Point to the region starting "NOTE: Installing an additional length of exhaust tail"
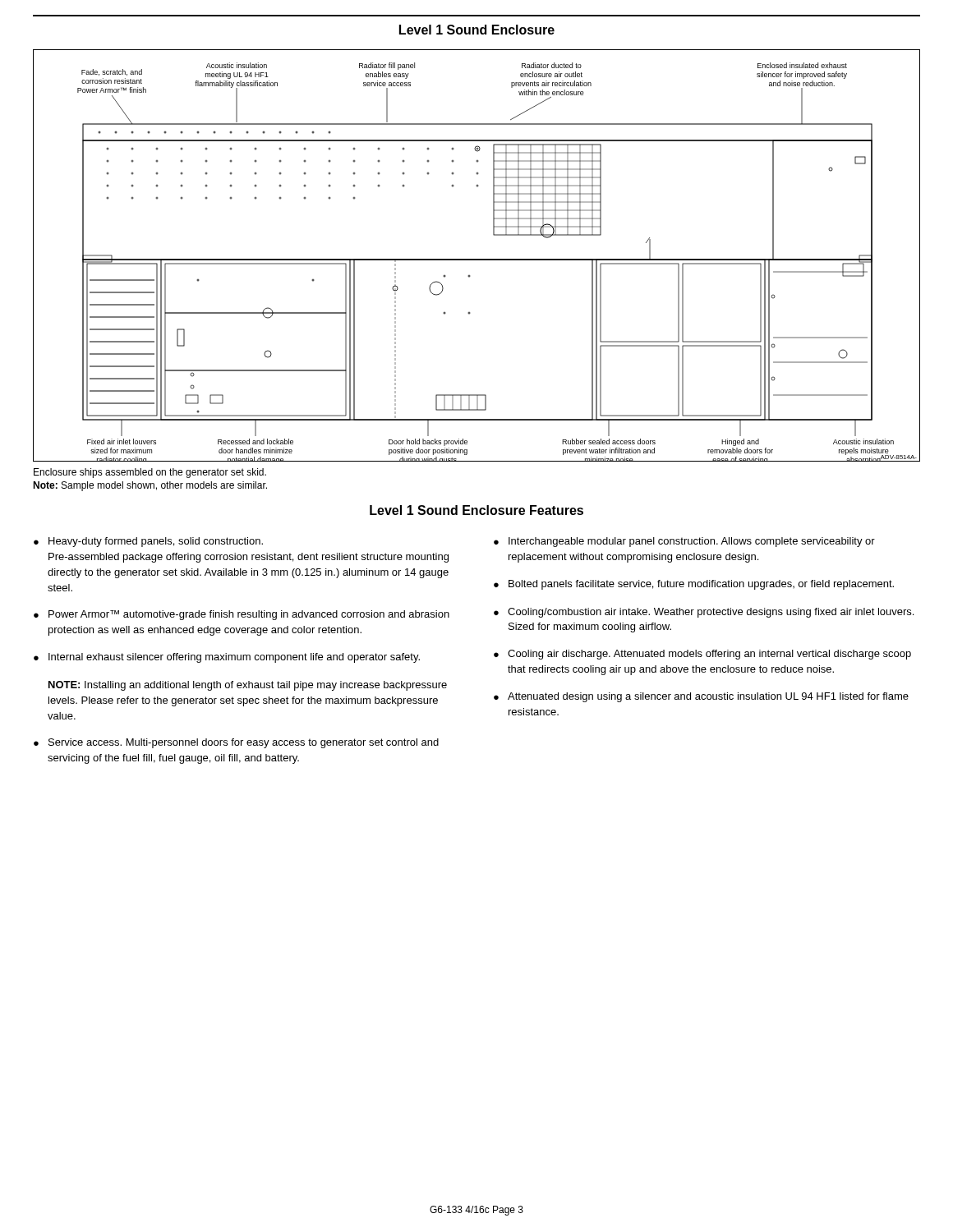 (x=247, y=700)
